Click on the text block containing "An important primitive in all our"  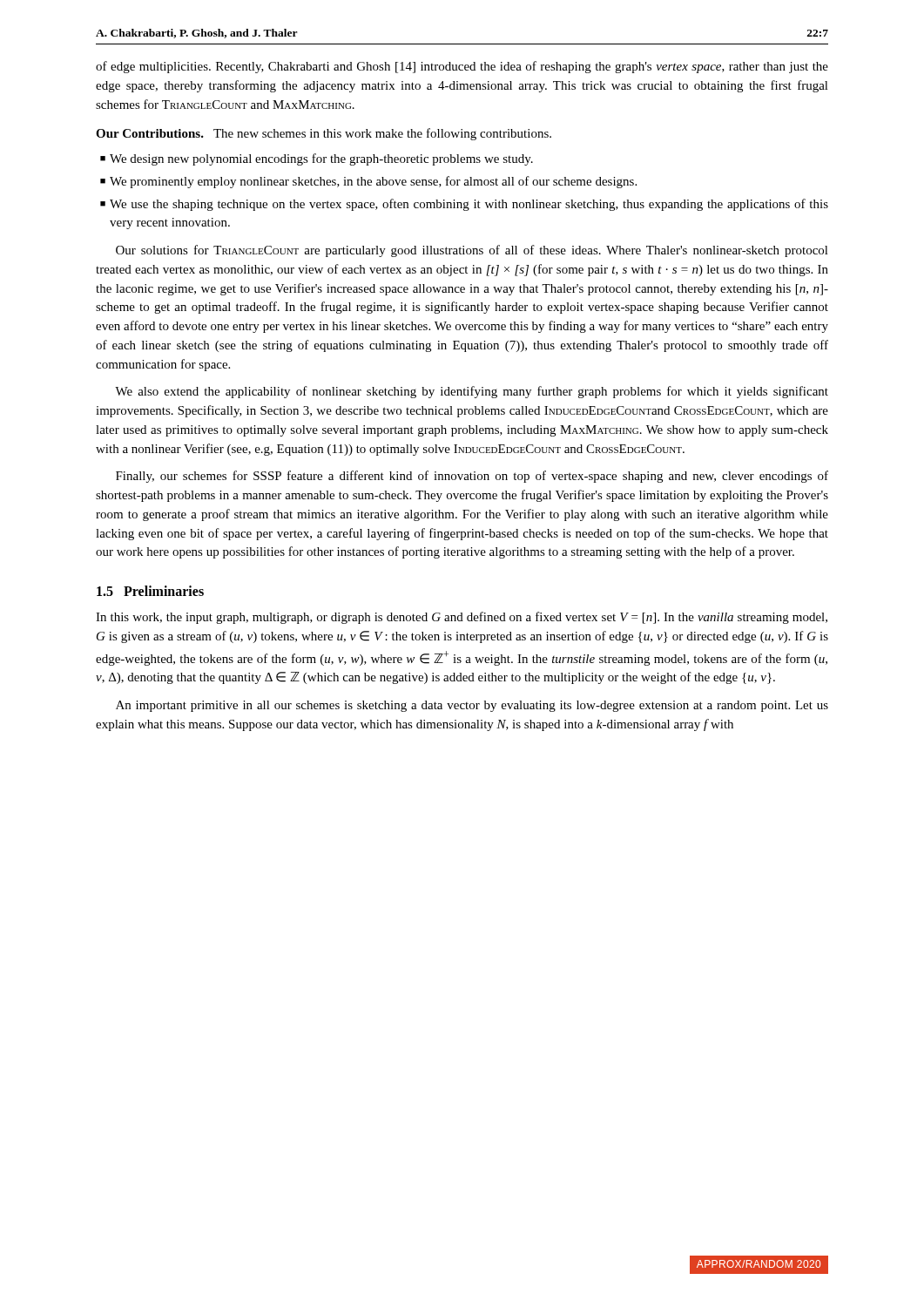462,715
